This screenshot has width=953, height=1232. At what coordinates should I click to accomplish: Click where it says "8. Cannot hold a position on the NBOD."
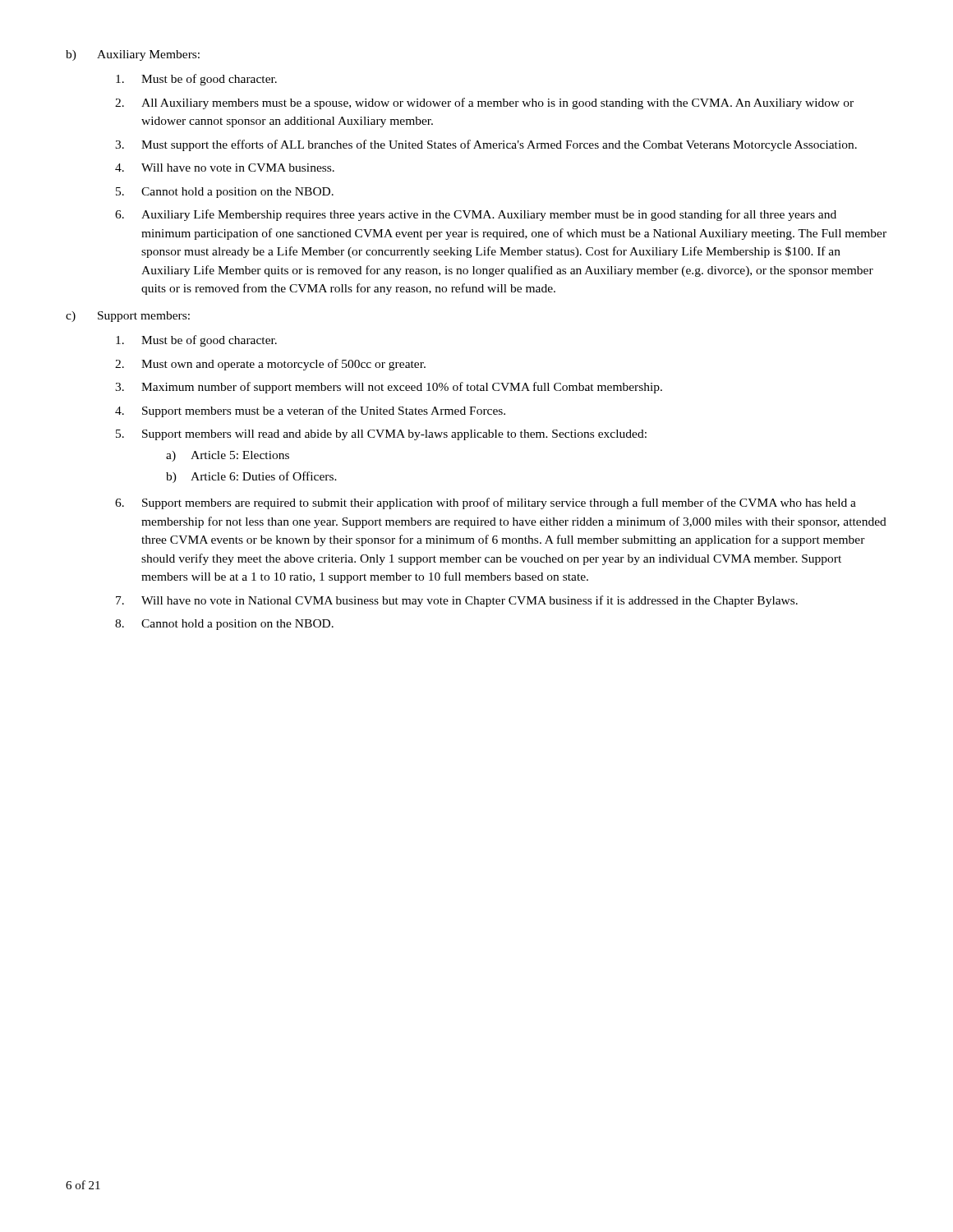click(x=224, y=625)
